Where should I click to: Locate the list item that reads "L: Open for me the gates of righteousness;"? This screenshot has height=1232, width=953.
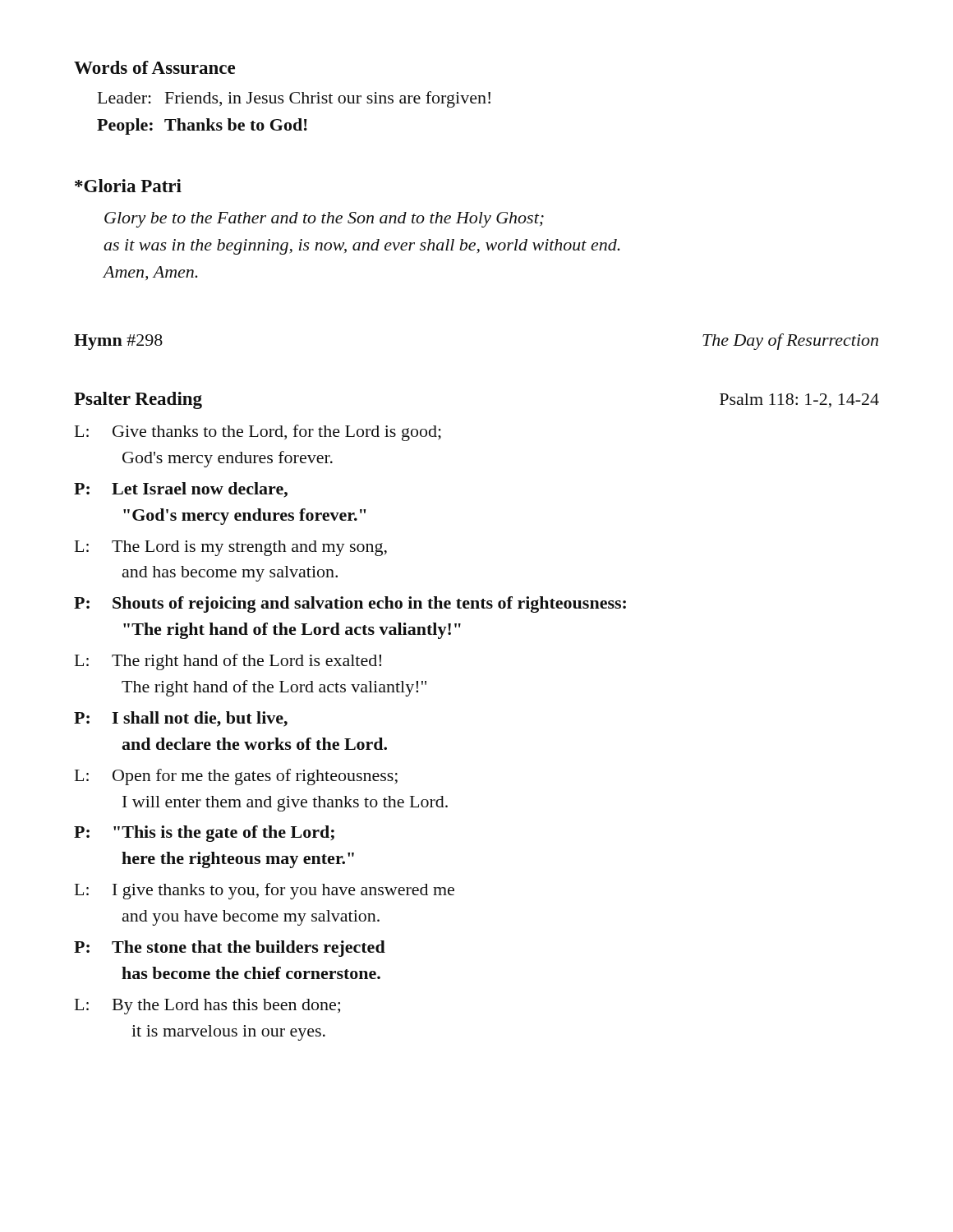pos(261,788)
